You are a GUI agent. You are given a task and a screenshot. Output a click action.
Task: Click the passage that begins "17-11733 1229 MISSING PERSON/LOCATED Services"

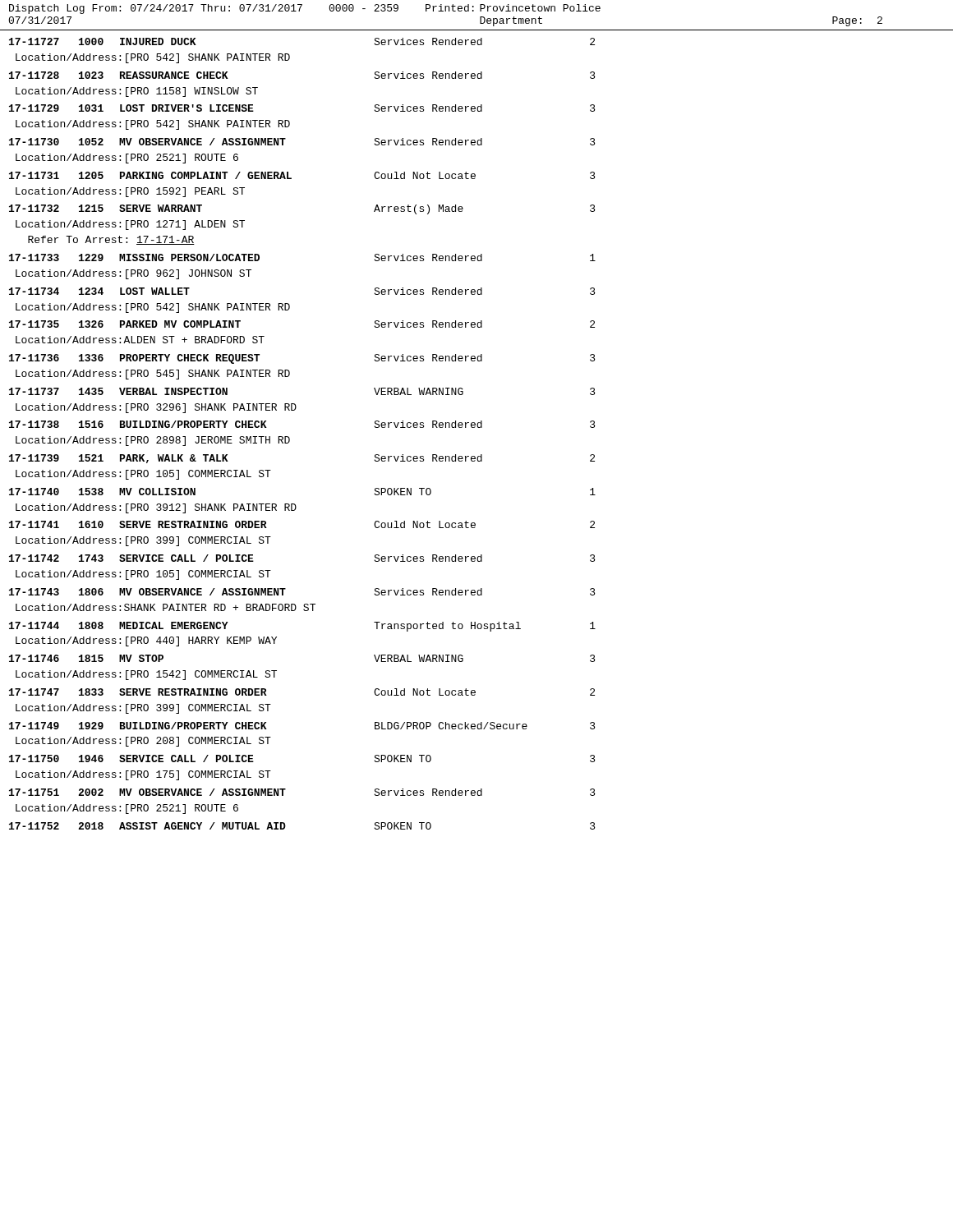pos(476,267)
